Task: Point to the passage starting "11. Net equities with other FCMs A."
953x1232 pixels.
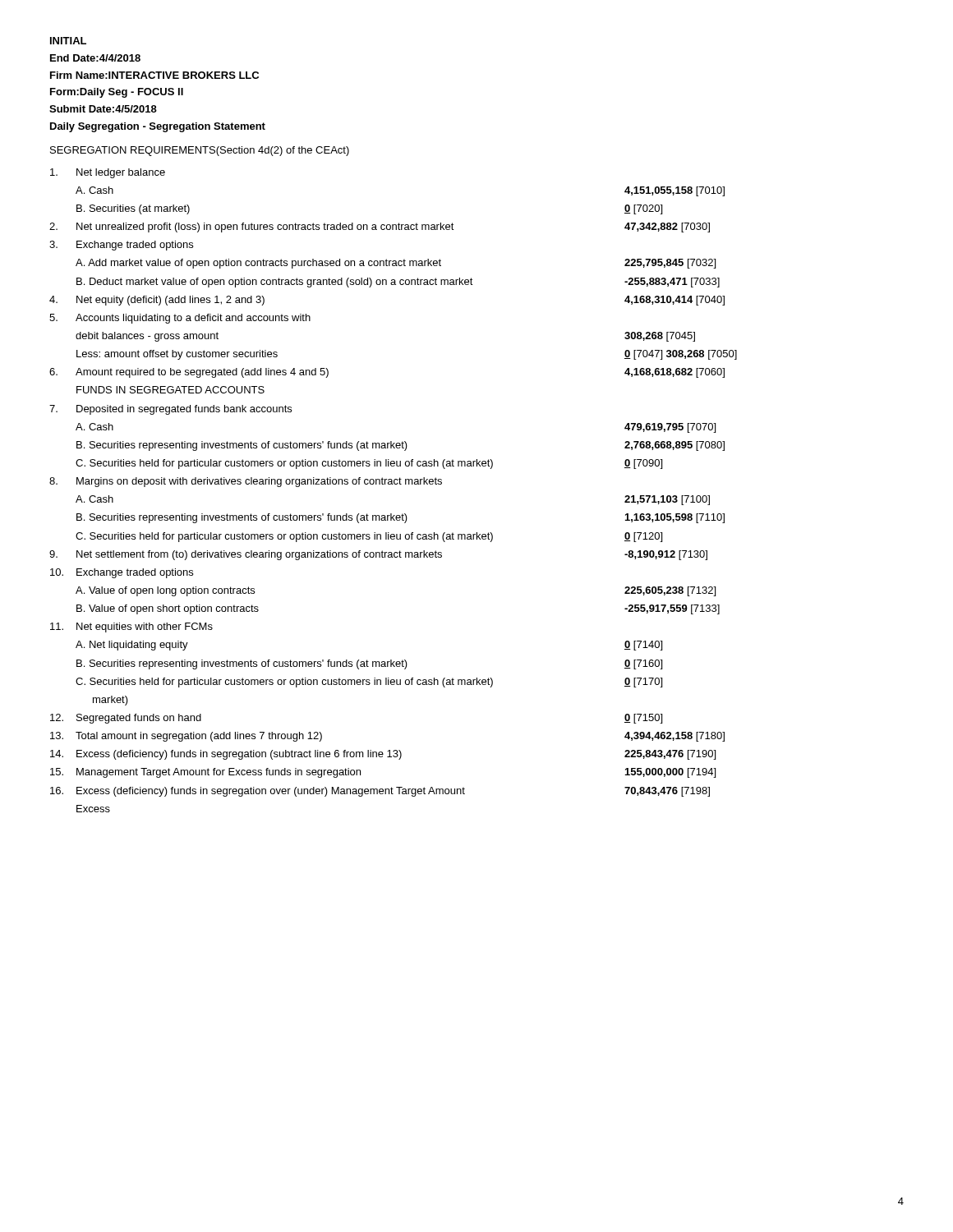Action: (x=131, y=627)
